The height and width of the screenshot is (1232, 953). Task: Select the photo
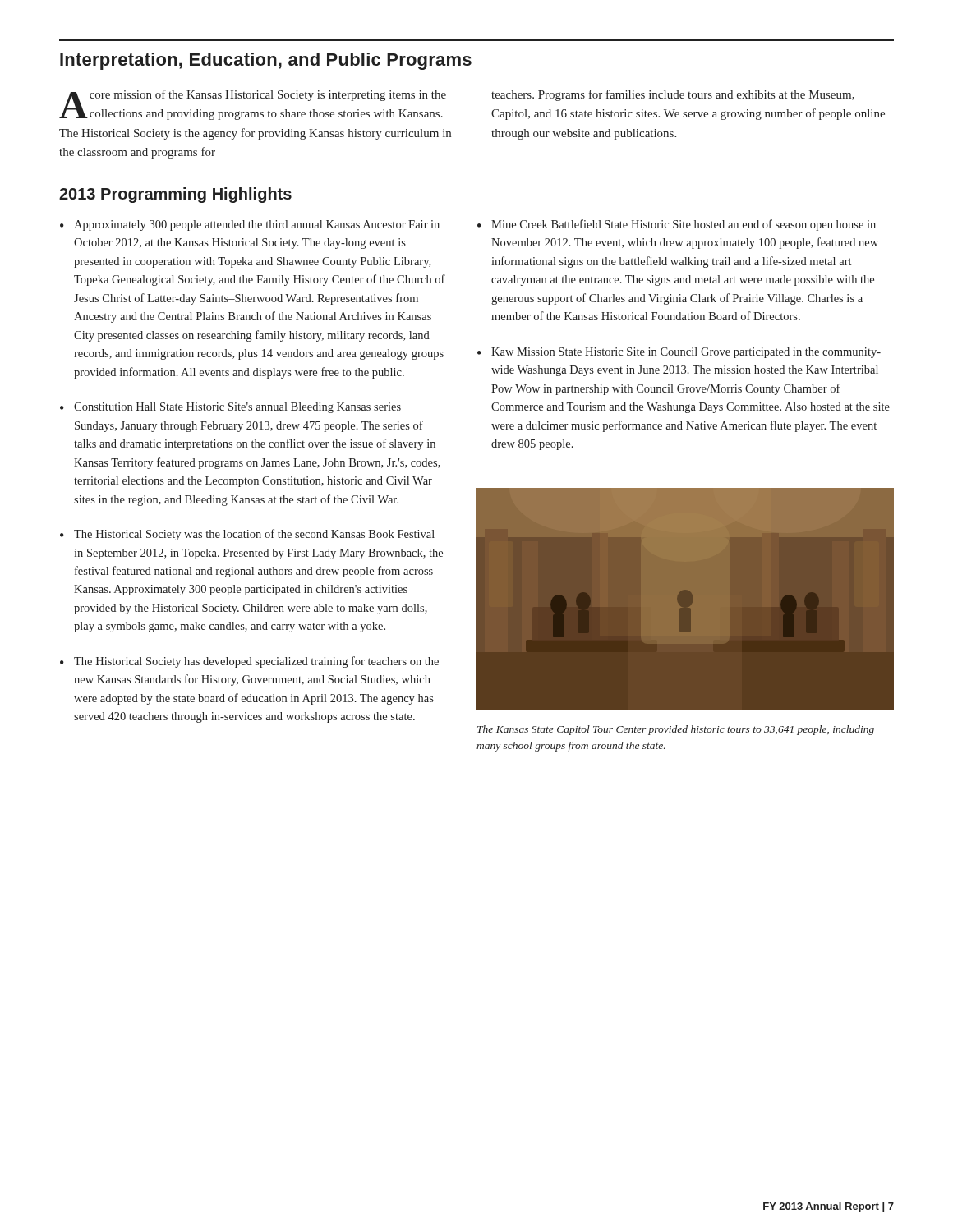tap(685, 600)
